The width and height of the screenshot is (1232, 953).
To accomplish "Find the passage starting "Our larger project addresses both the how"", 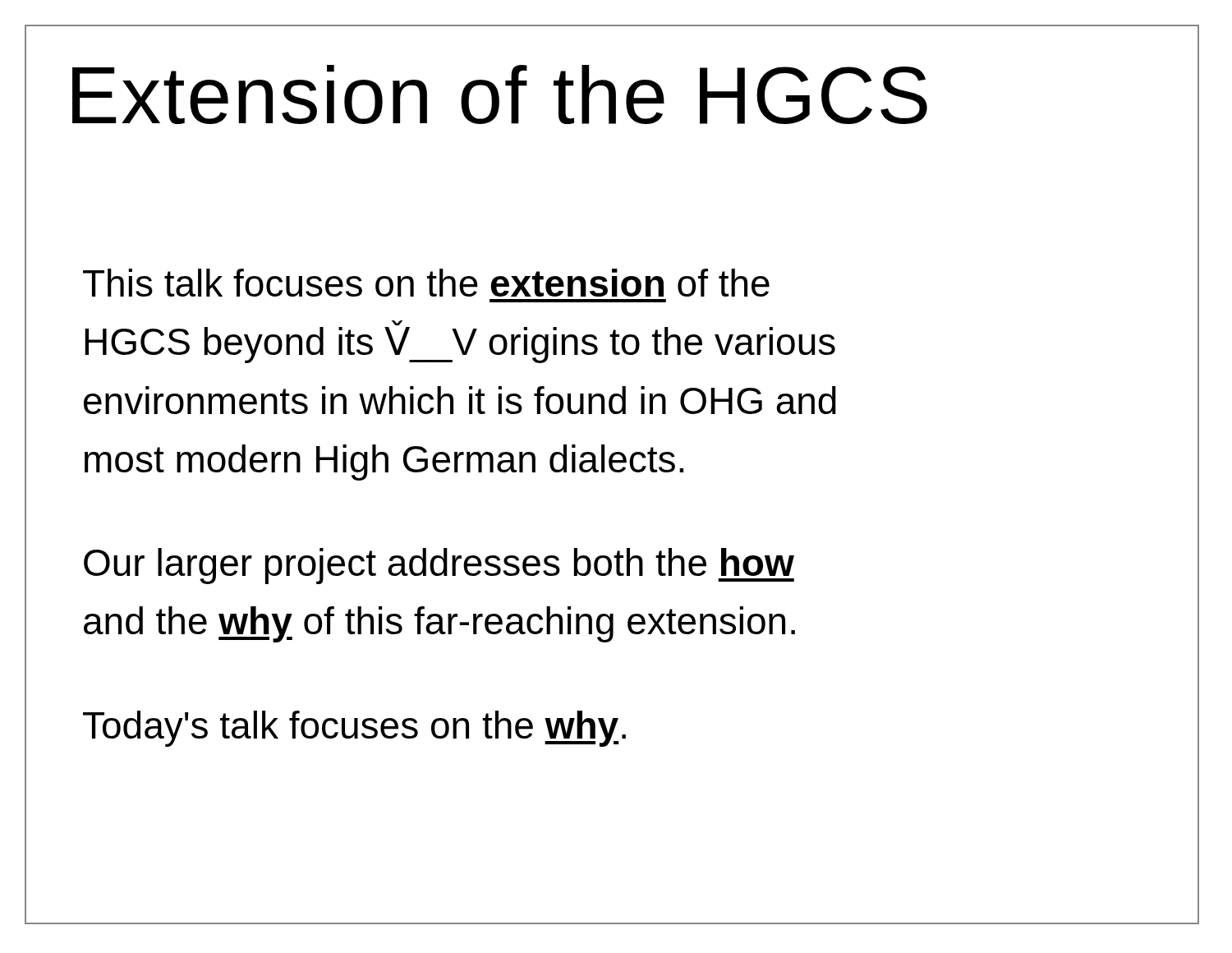I will click(x=440, y=592).
